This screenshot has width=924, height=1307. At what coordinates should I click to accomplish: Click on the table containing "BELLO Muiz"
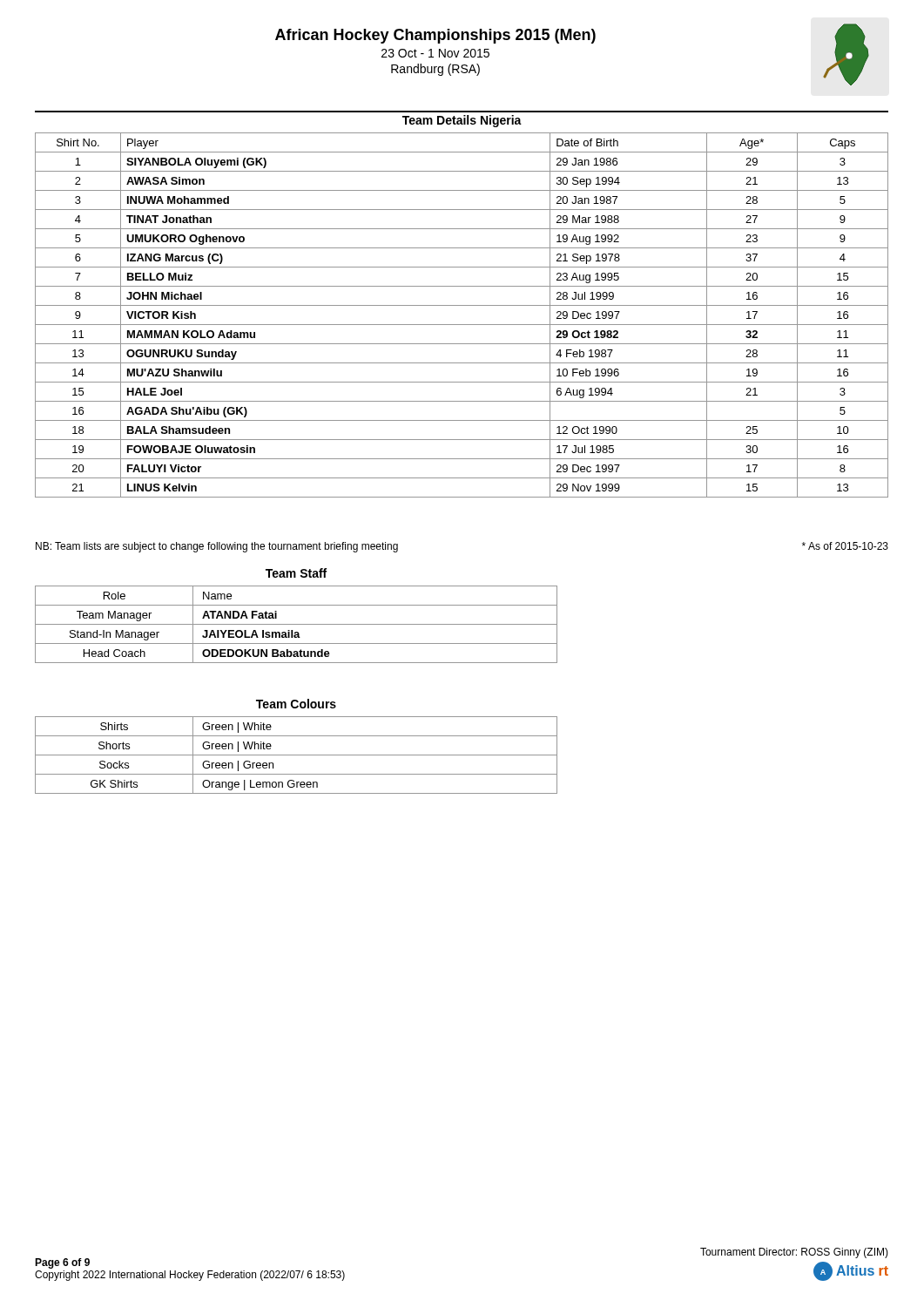(x=462, y=305)
